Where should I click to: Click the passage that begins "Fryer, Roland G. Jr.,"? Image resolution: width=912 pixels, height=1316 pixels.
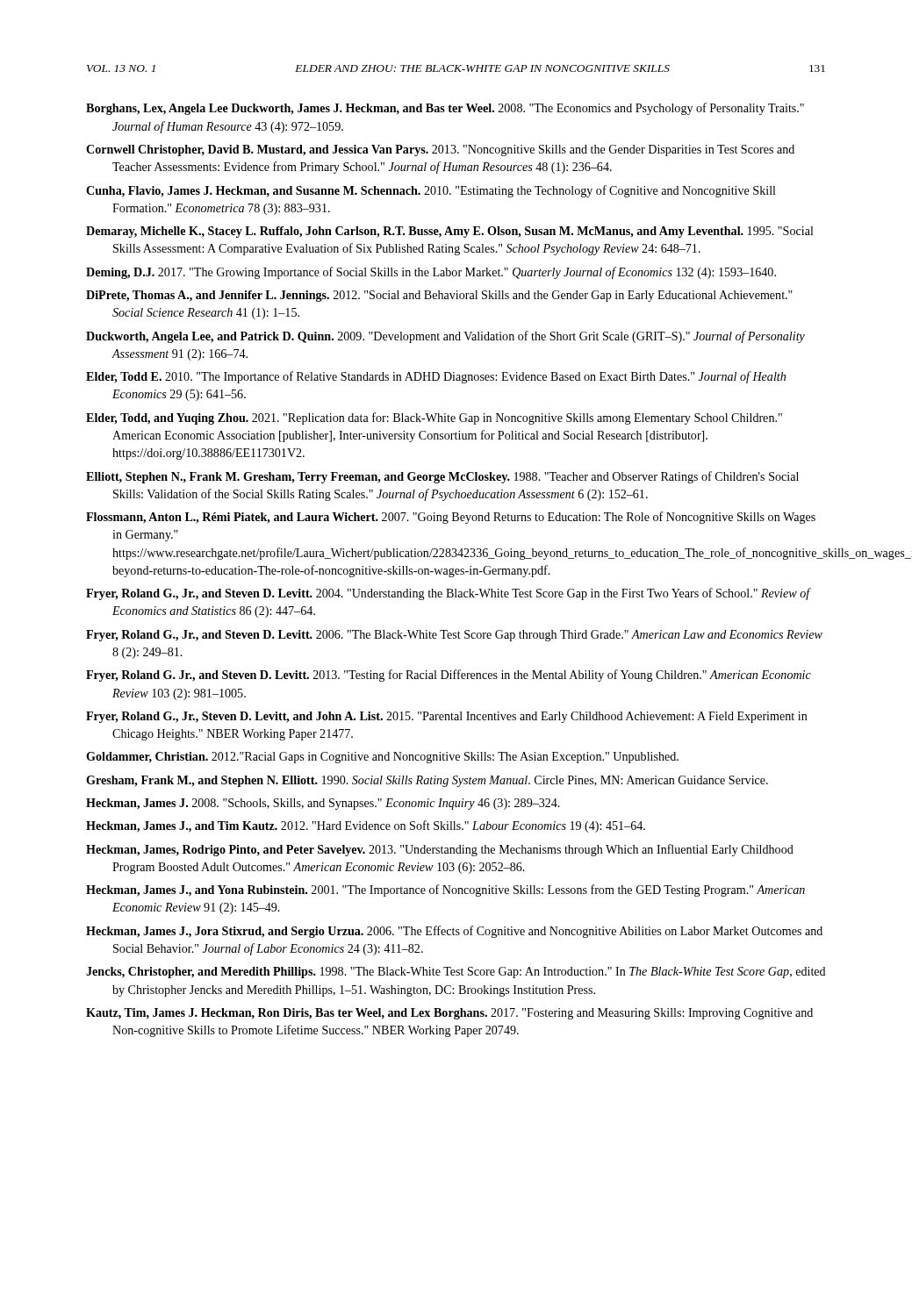tap(448, 684)
